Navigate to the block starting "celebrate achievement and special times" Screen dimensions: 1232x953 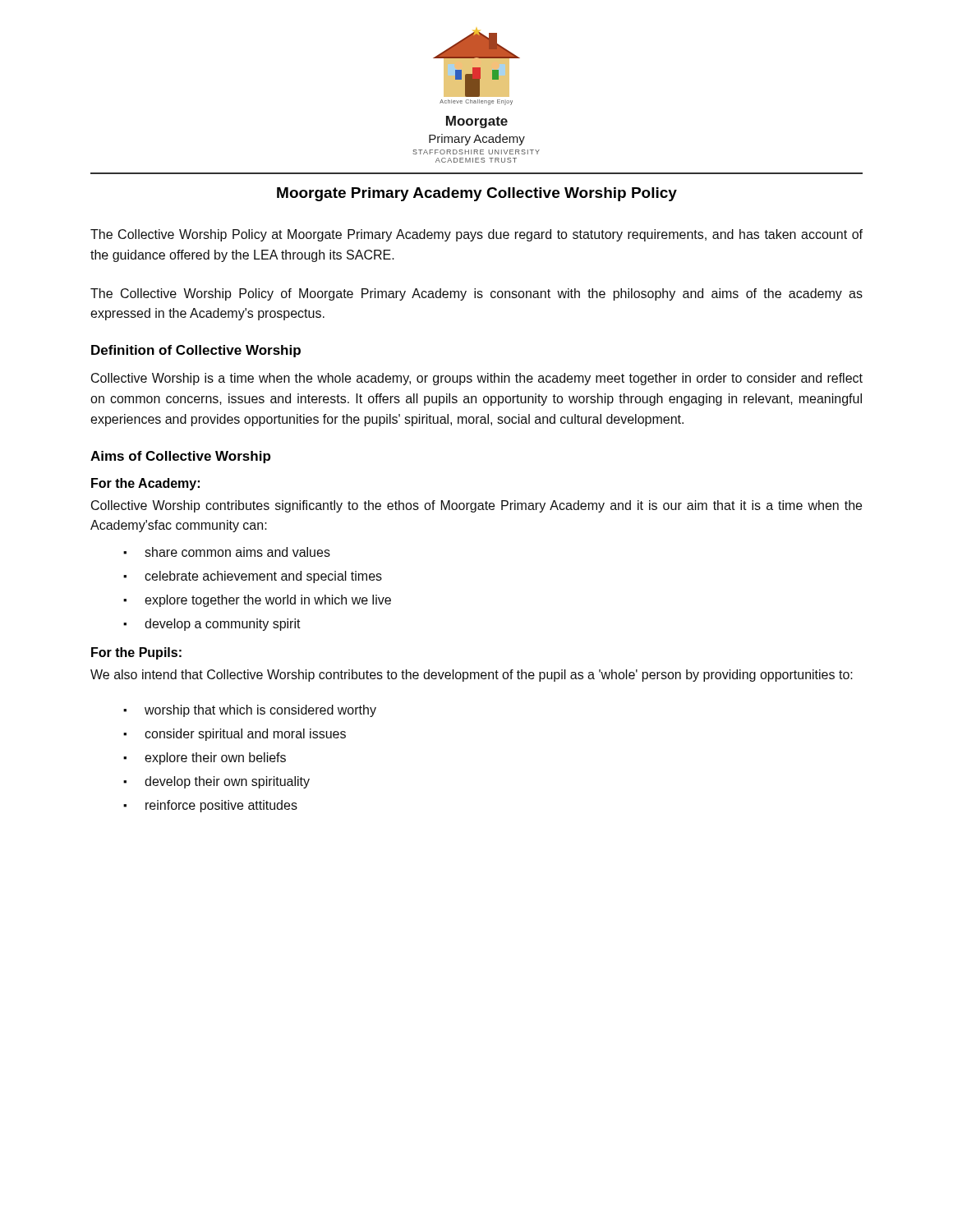(x=263, y=576)
